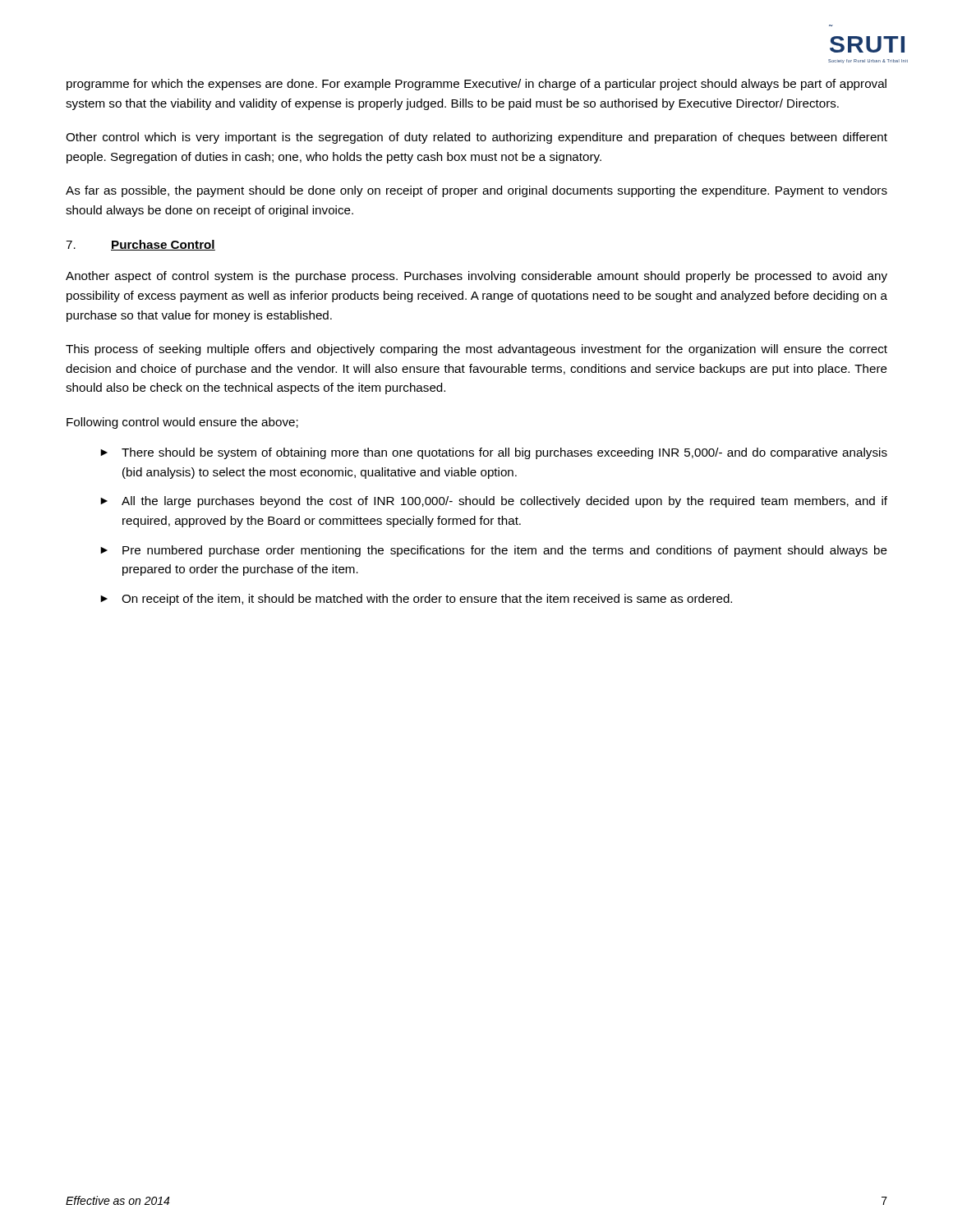
Task: Point to the block beginning "► On receipt"
Action: point(493,598)
